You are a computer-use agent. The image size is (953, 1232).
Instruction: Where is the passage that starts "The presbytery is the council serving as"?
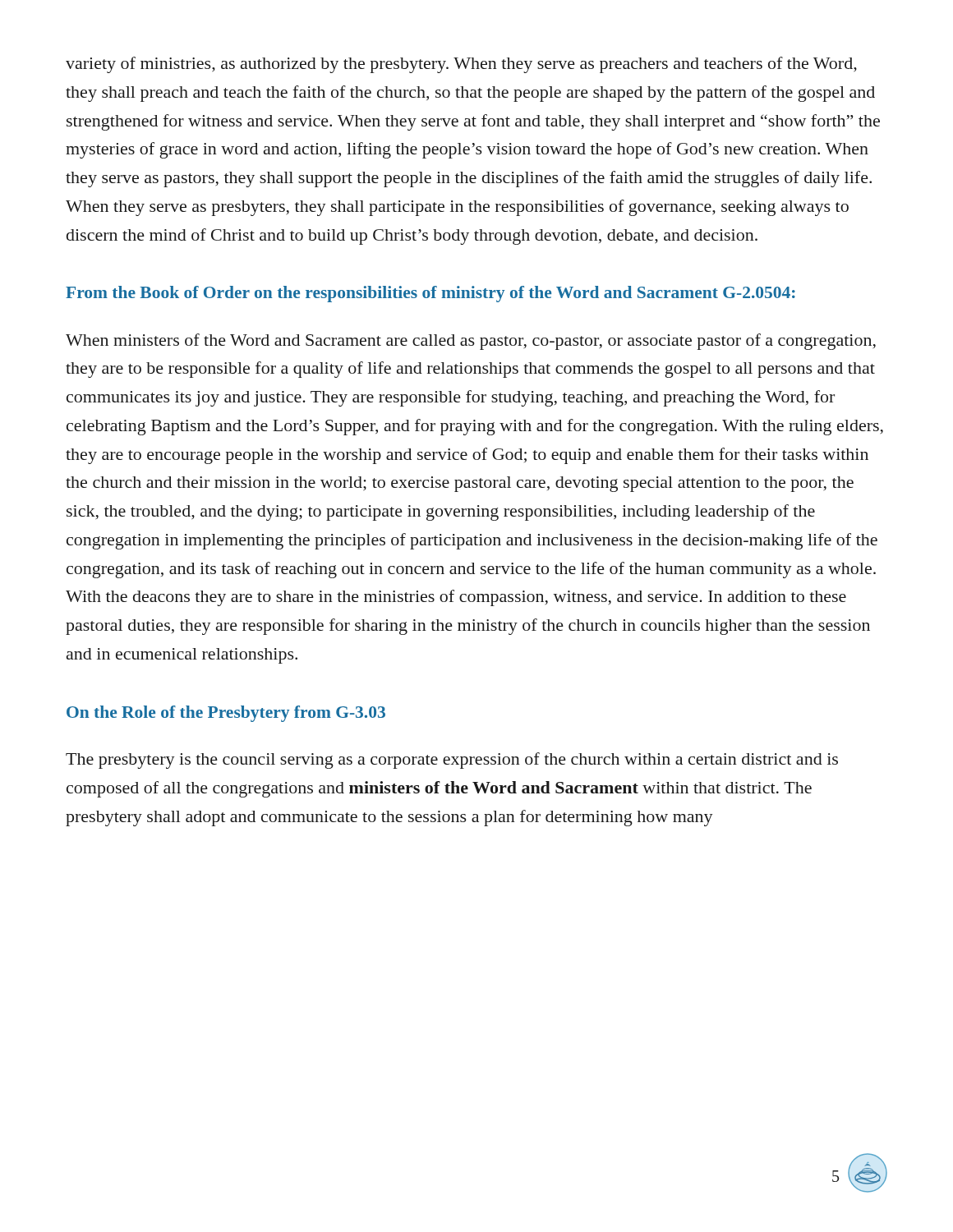(452, 787)
